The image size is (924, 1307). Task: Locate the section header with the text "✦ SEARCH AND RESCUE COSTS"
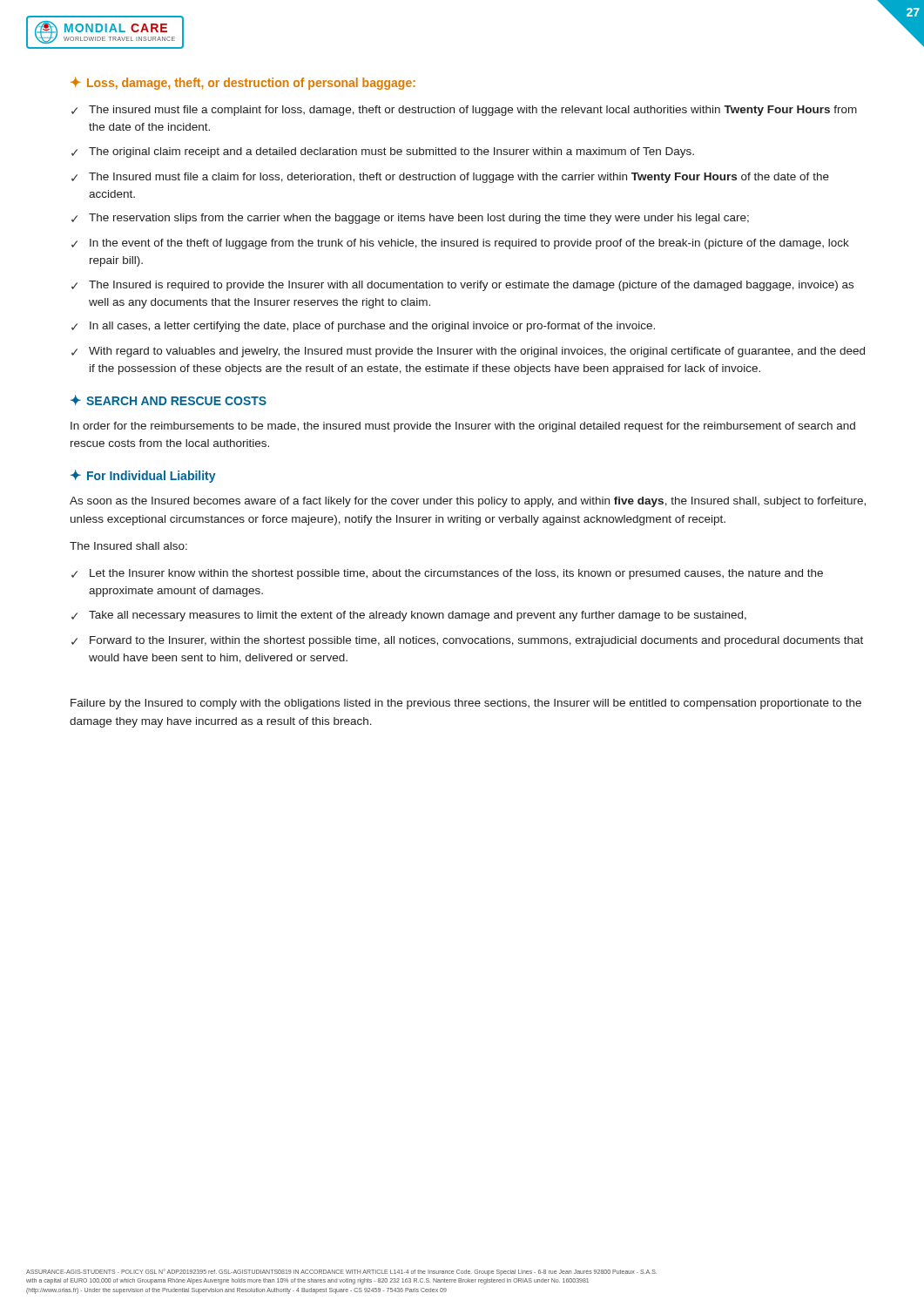coord(168,400)
